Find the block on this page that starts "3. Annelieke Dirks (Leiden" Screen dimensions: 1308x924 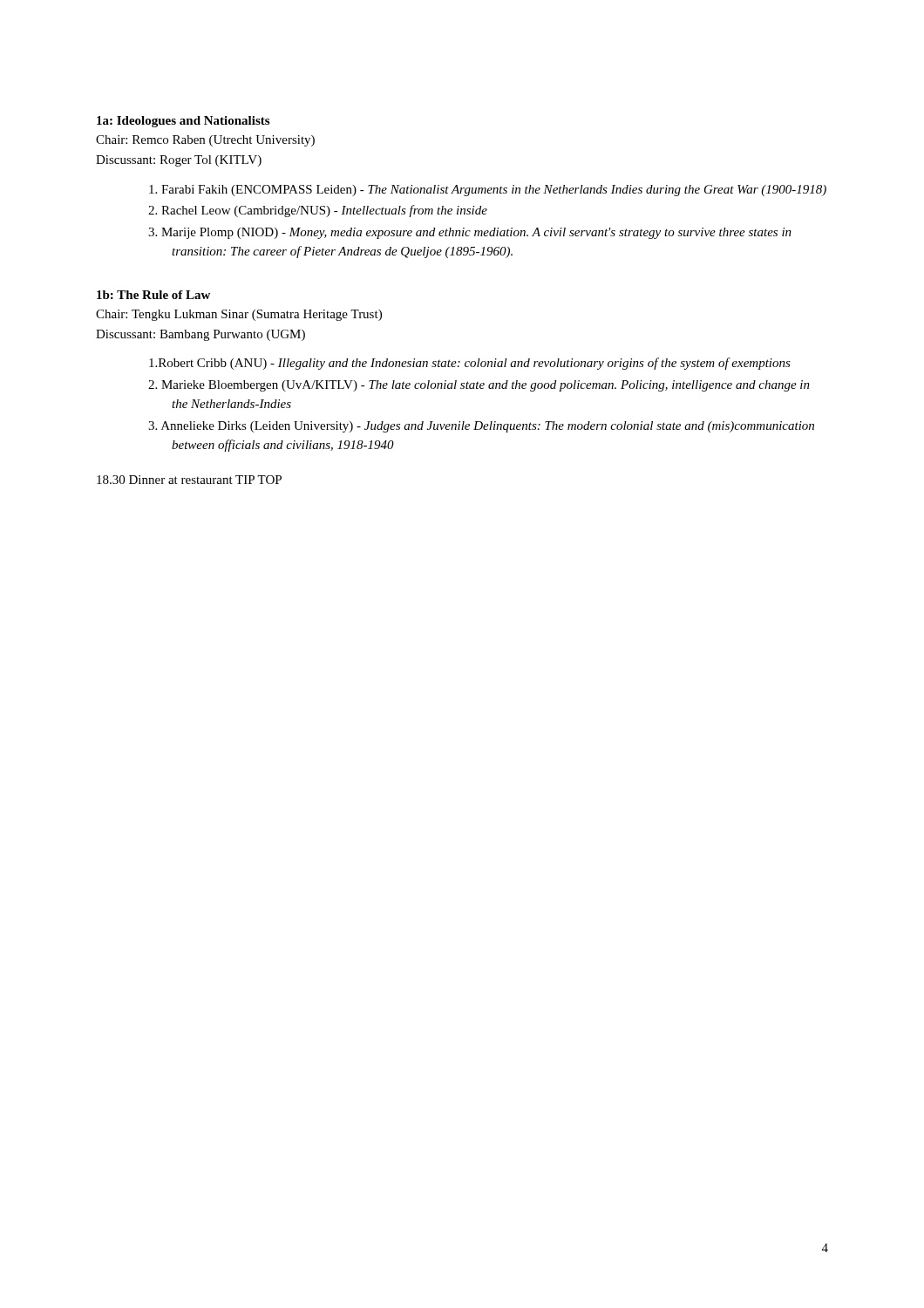(493, 435)
